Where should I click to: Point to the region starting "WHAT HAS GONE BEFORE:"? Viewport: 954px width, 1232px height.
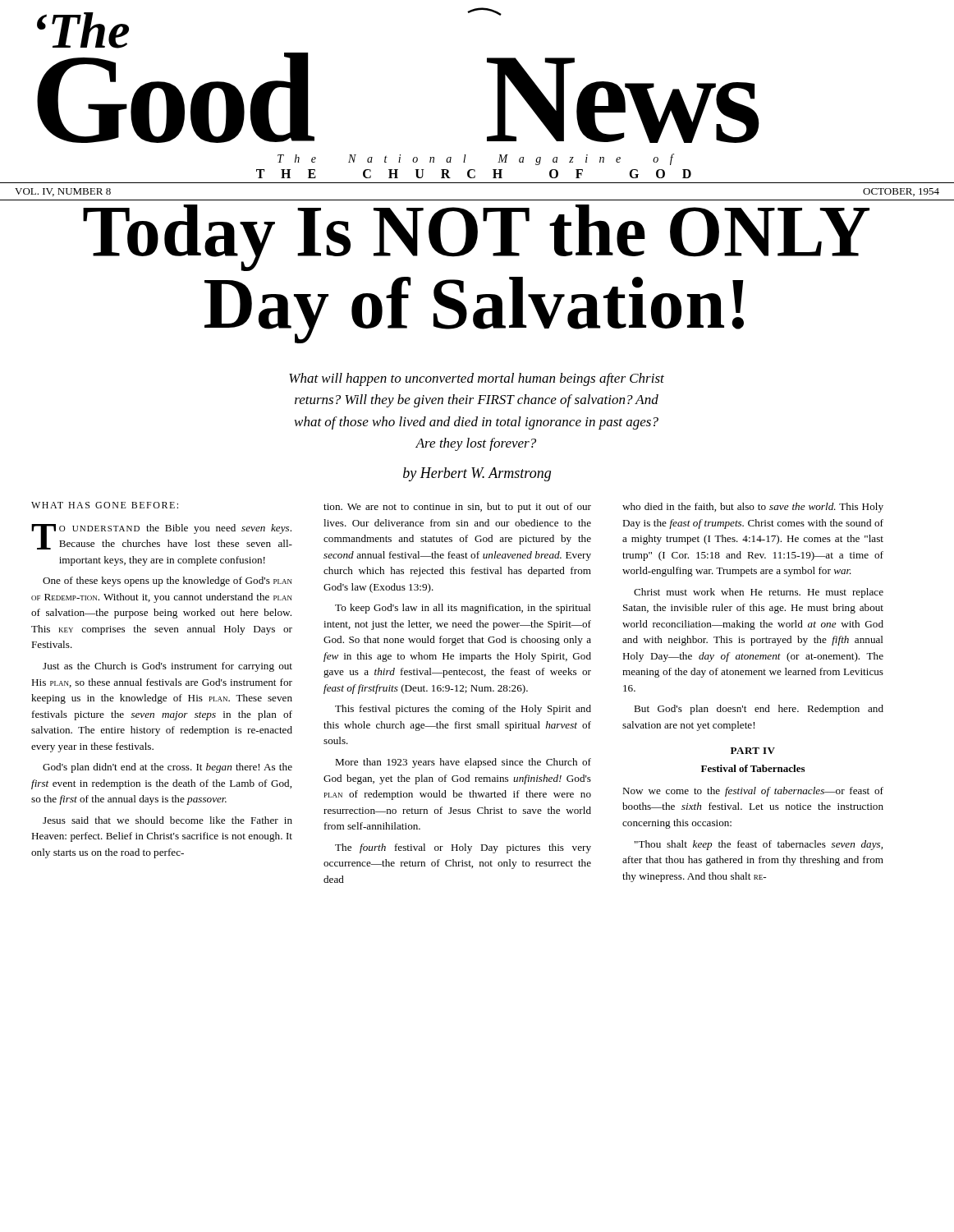pos(106,505)
